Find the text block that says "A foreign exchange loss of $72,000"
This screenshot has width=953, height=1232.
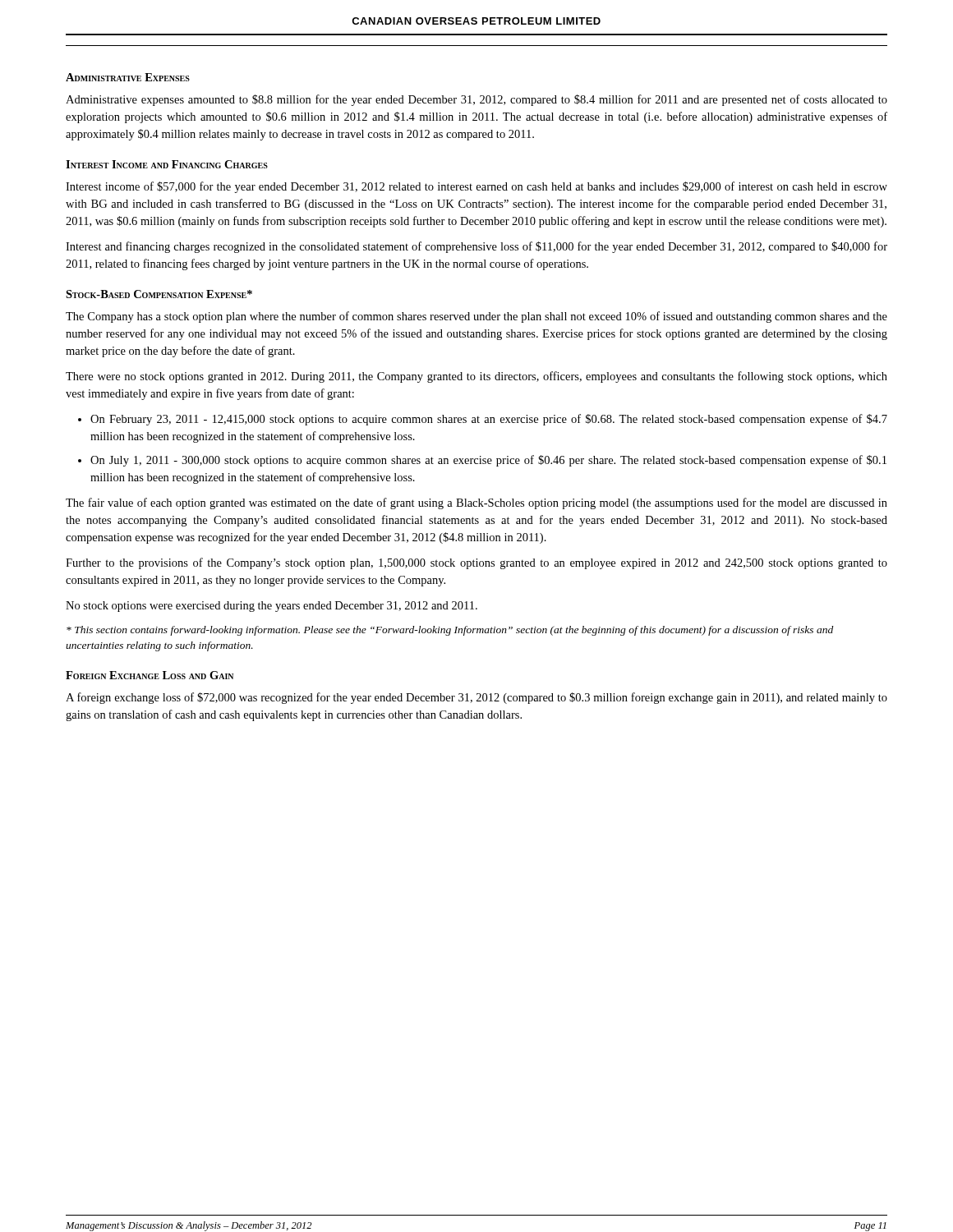tap(476, 706)
